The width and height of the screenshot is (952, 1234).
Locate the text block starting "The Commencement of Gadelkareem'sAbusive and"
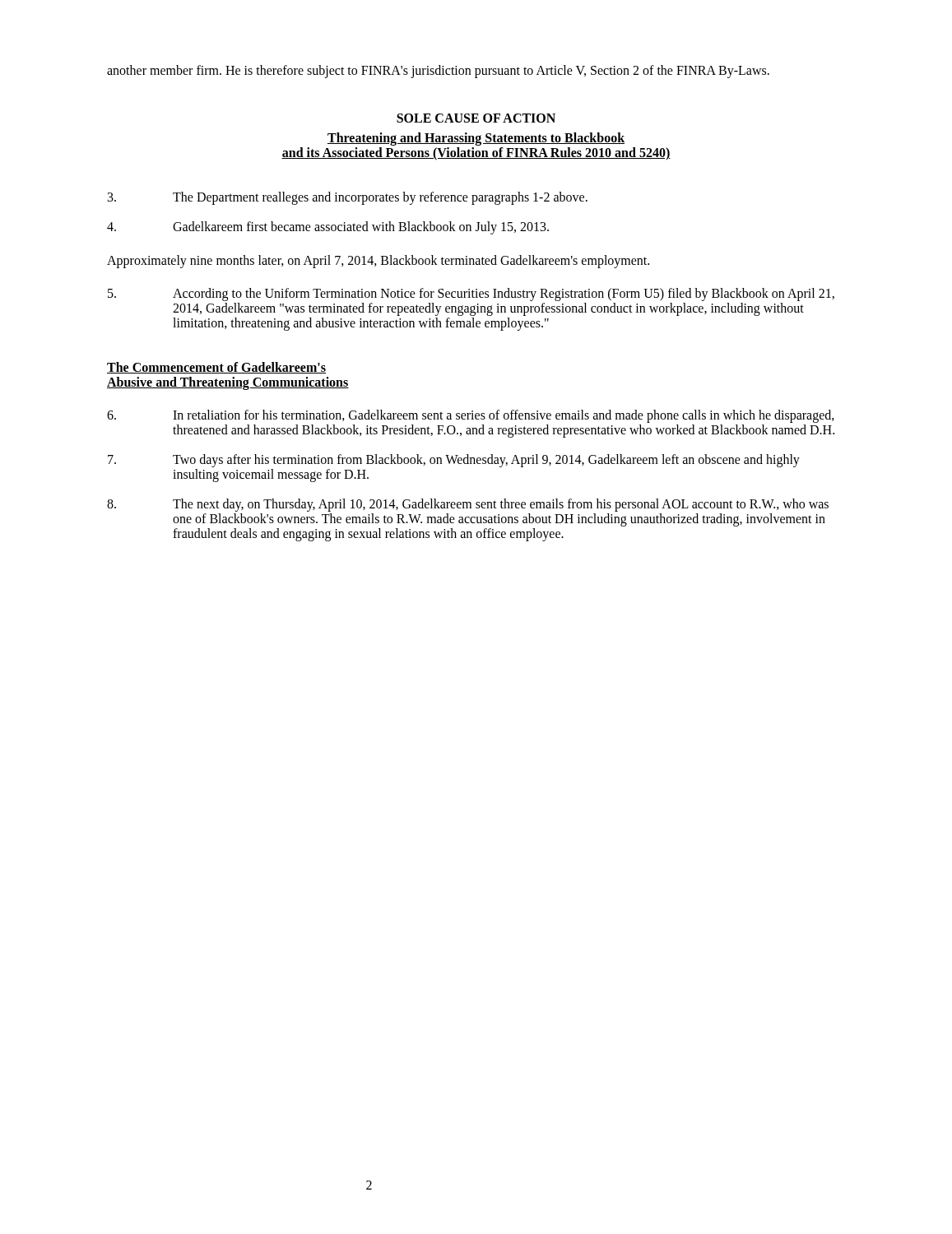click(228, 375)
